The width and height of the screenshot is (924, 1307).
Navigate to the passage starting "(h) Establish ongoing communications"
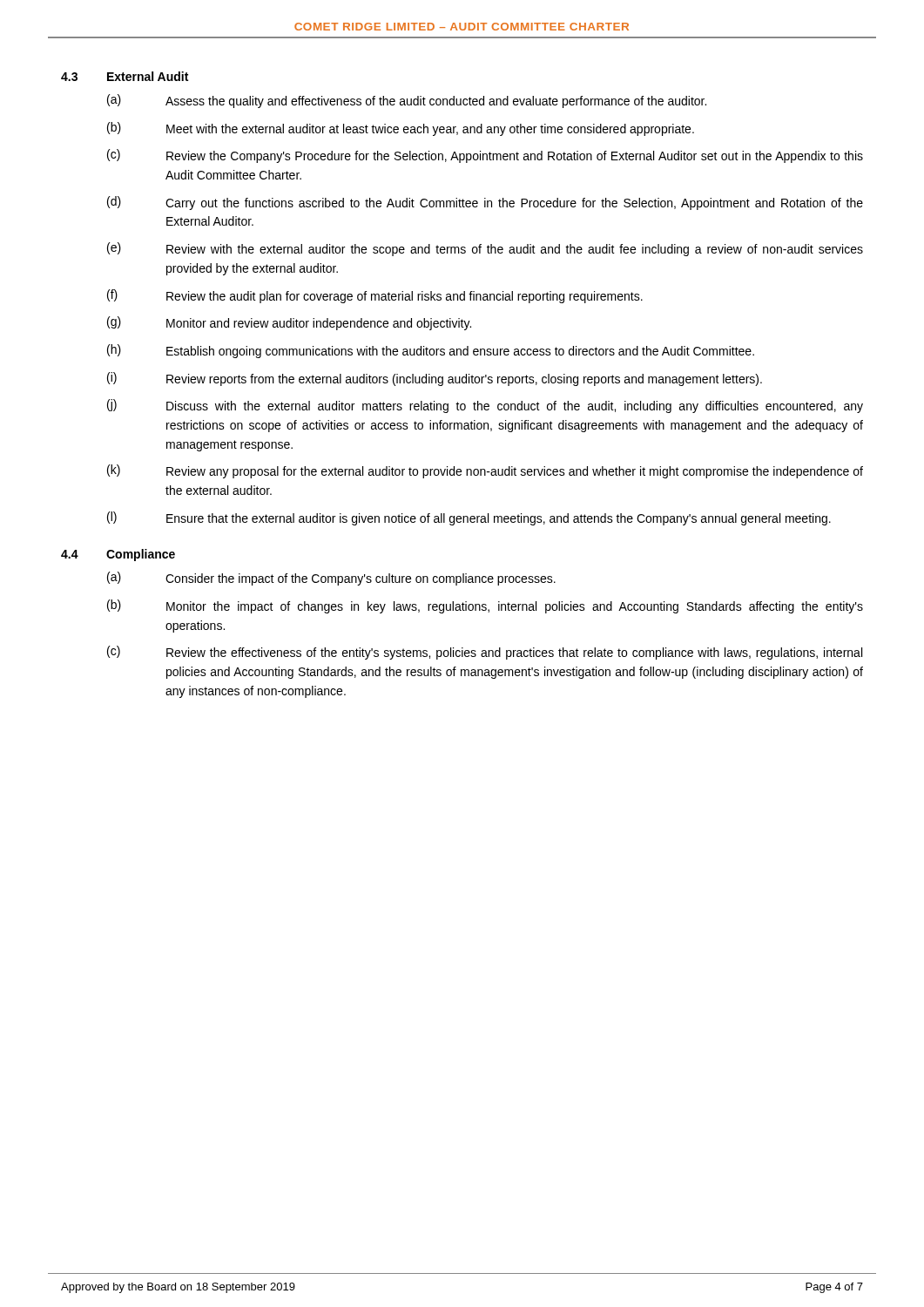(x=485, y=352)
